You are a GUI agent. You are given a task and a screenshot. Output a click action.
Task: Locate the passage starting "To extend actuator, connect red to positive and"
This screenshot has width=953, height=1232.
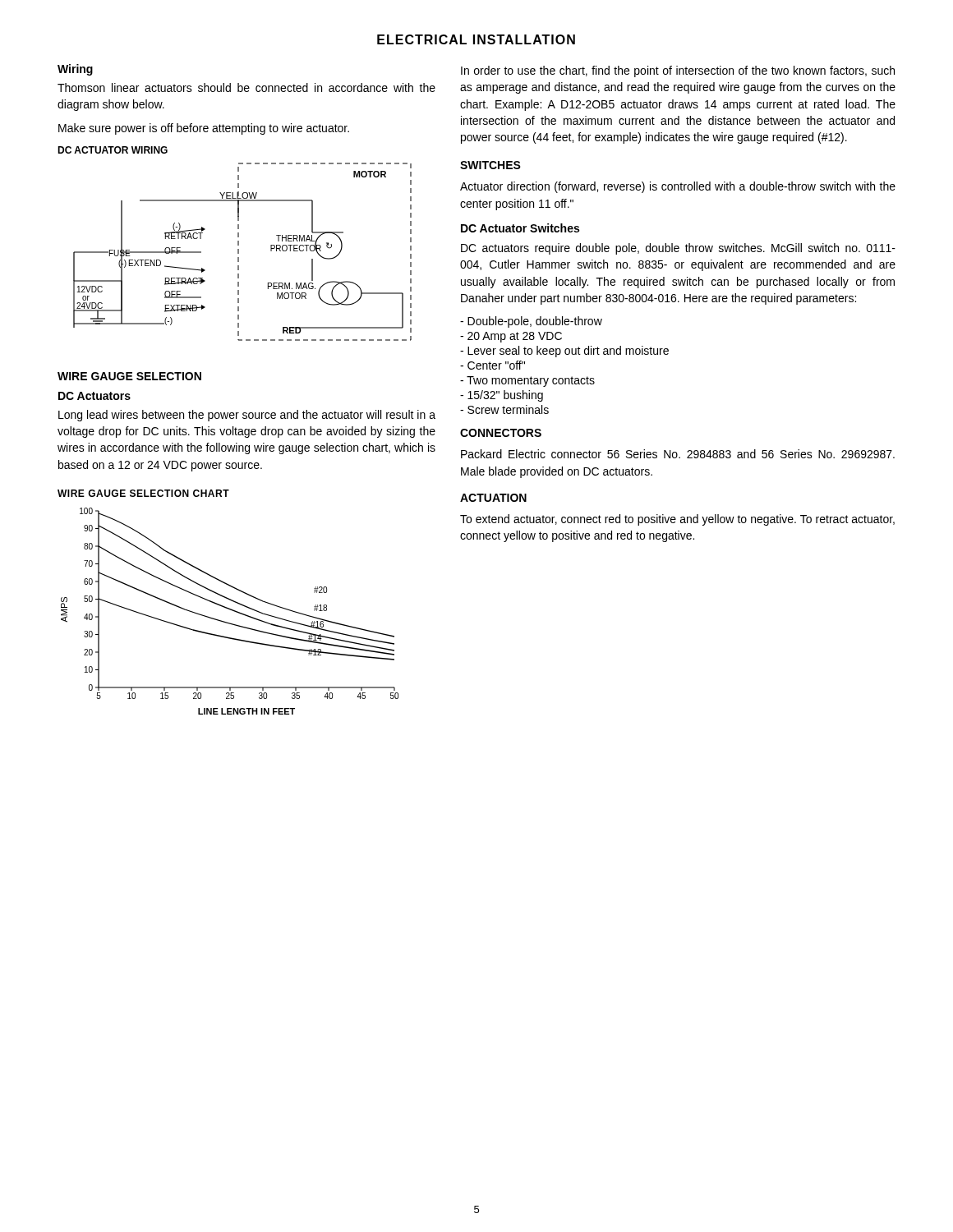[678, 527]
